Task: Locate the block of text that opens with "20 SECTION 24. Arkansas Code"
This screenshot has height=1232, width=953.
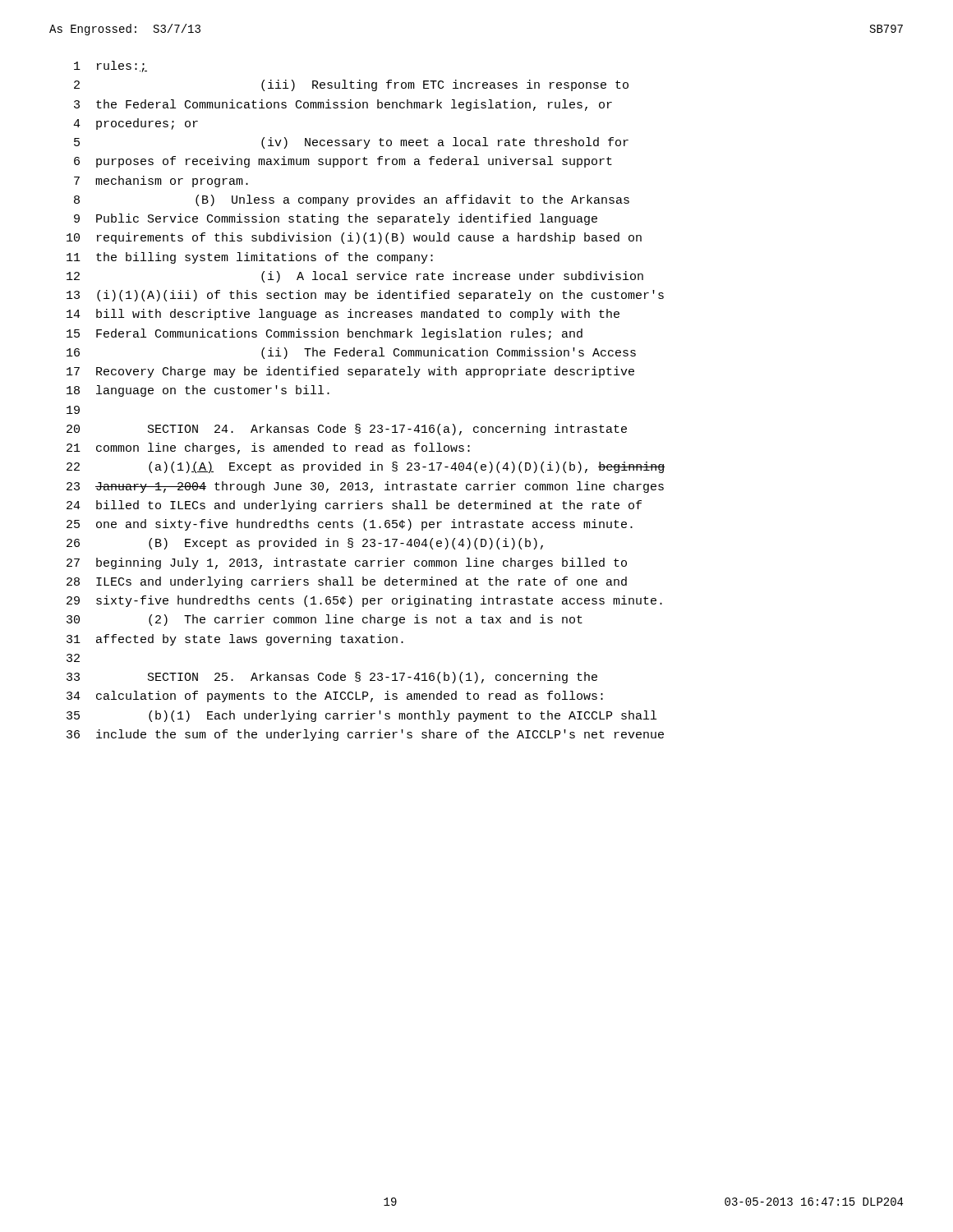Action: tap(476, 430)
